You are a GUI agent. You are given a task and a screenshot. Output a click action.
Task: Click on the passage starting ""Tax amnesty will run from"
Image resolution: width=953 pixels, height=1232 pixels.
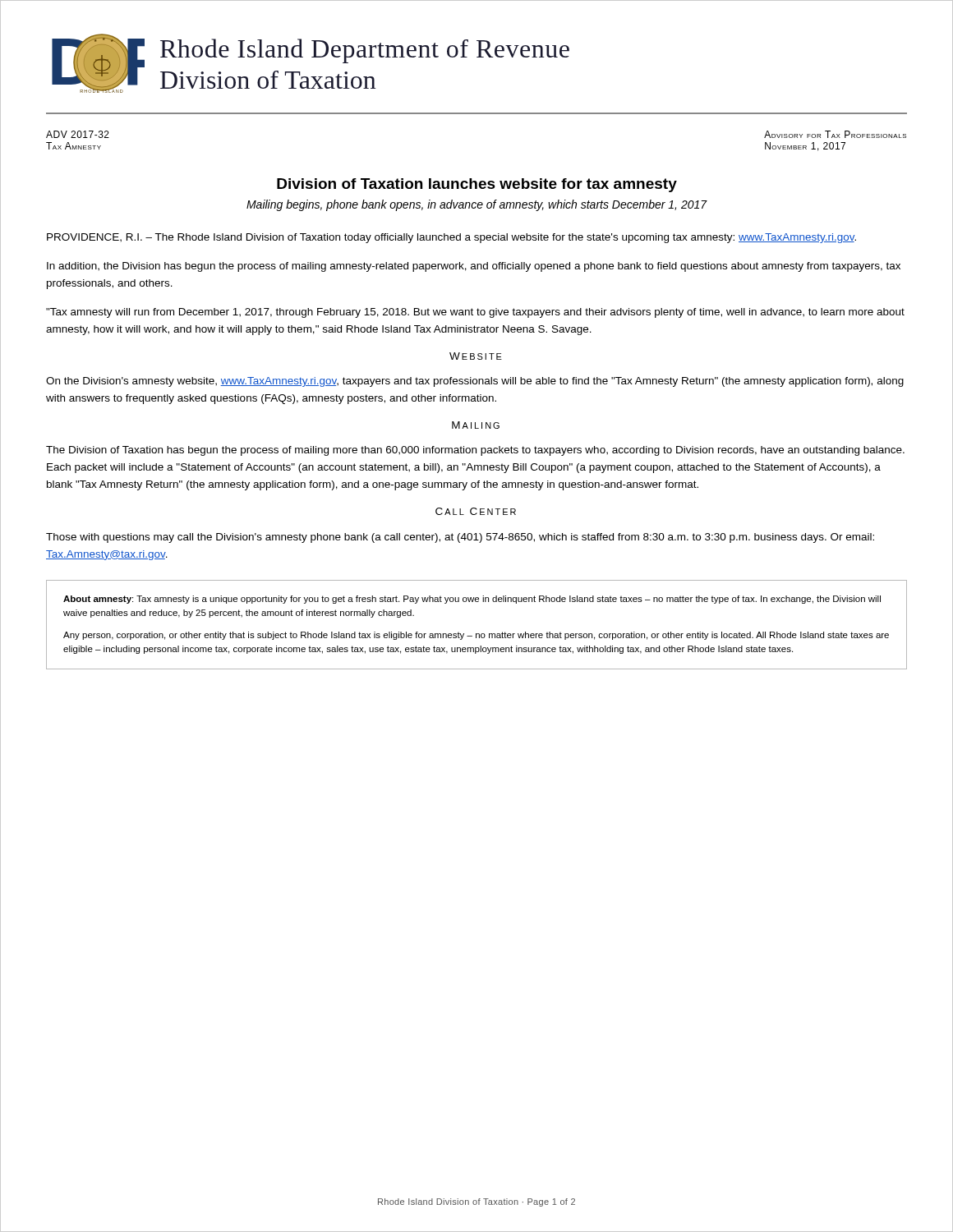[x=476, y=321]
